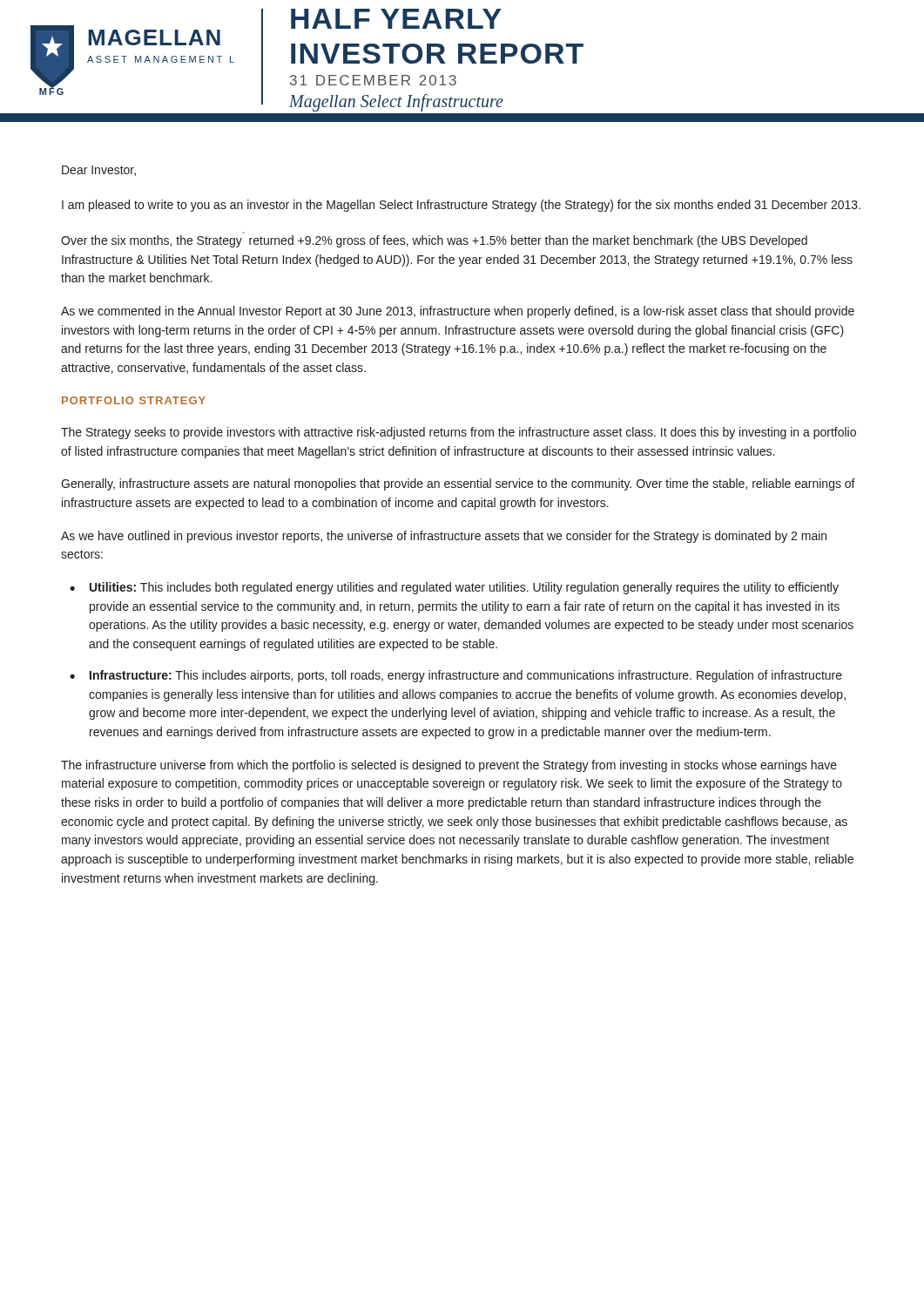
Task: Click on the text starting "Dear Investor,"
Action: (99, 171)
